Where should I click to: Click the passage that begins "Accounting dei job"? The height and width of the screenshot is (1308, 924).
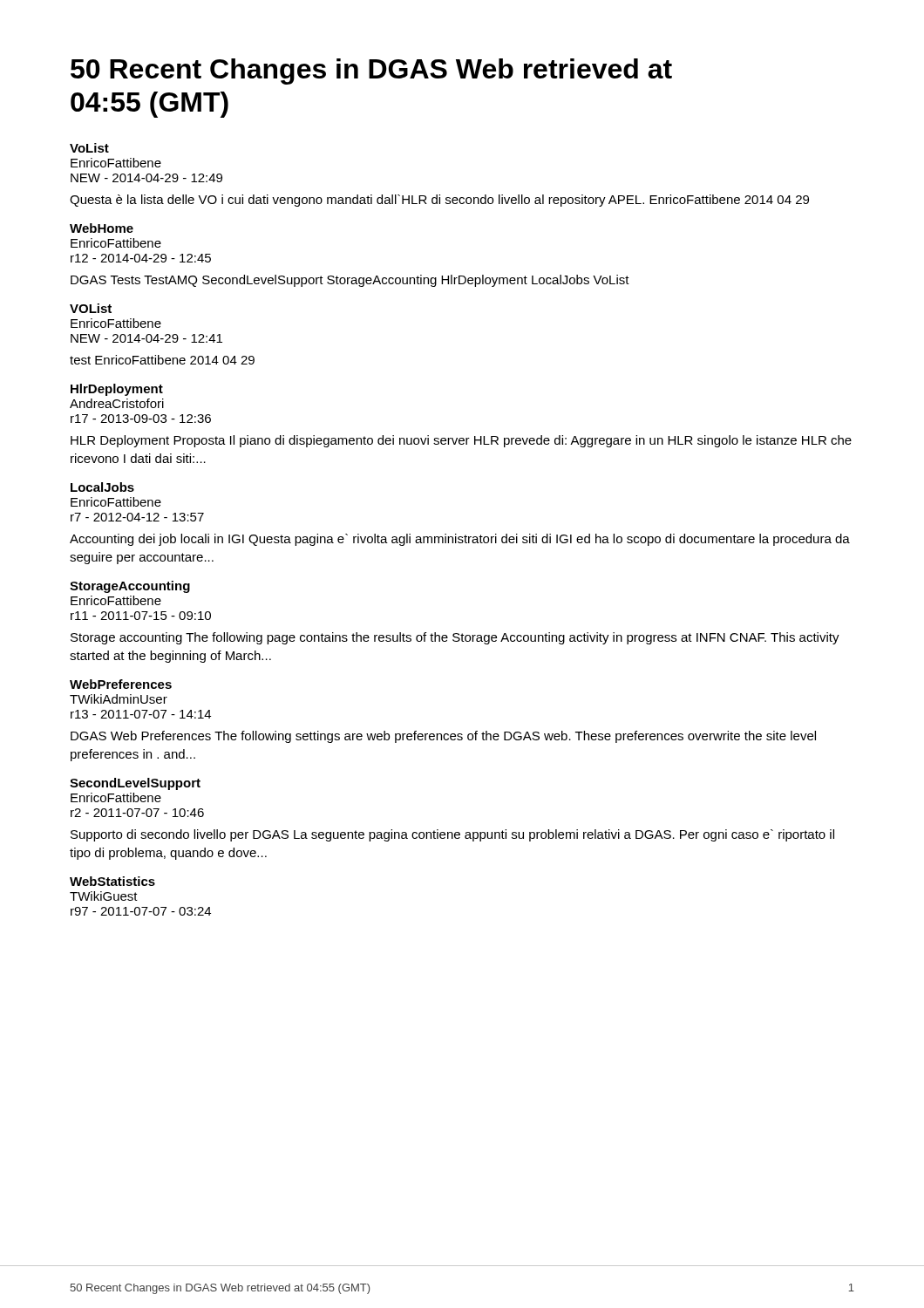(x=460, y=547)
